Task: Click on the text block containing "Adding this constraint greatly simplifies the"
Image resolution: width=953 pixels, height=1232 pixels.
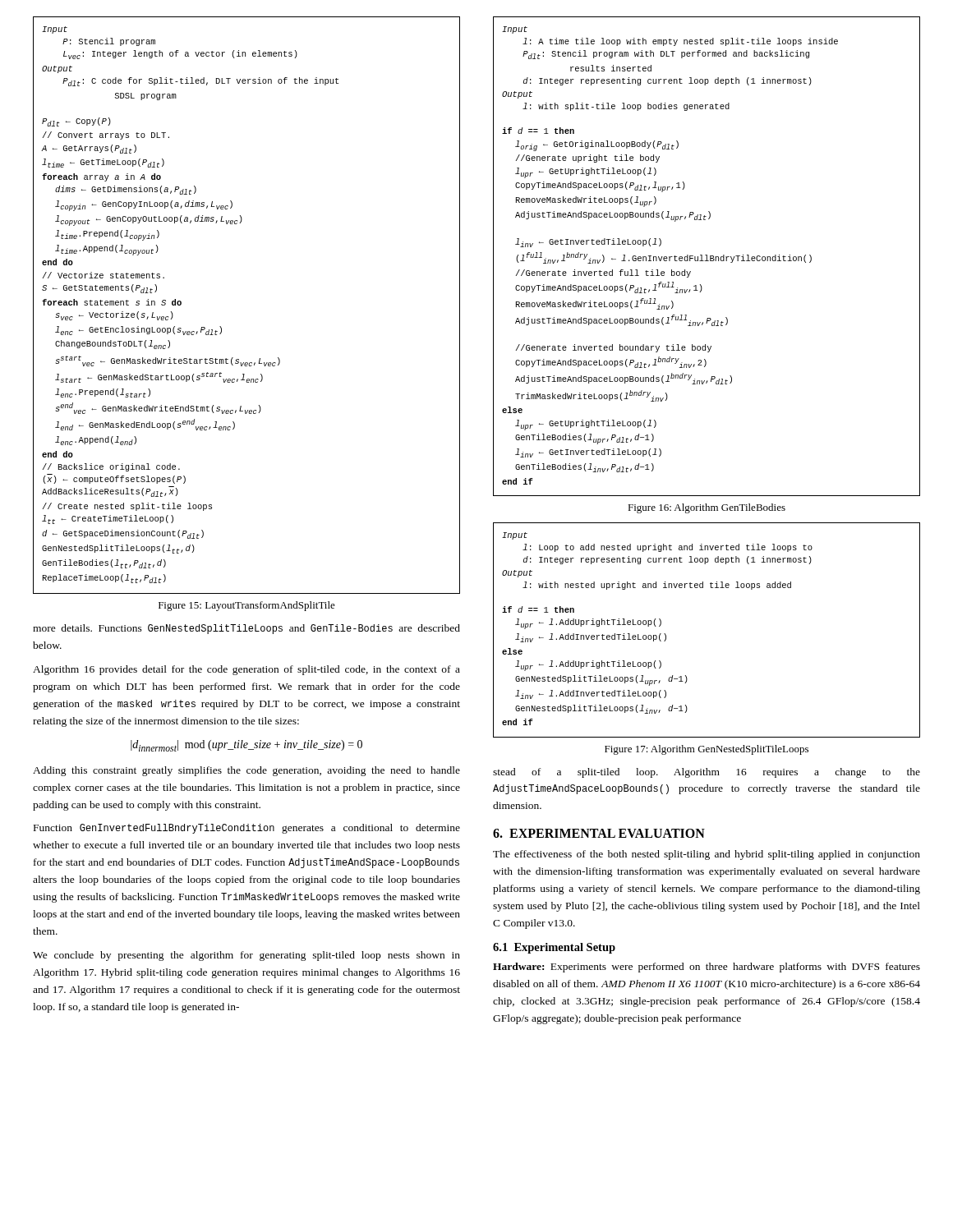Action: point(246,787)
